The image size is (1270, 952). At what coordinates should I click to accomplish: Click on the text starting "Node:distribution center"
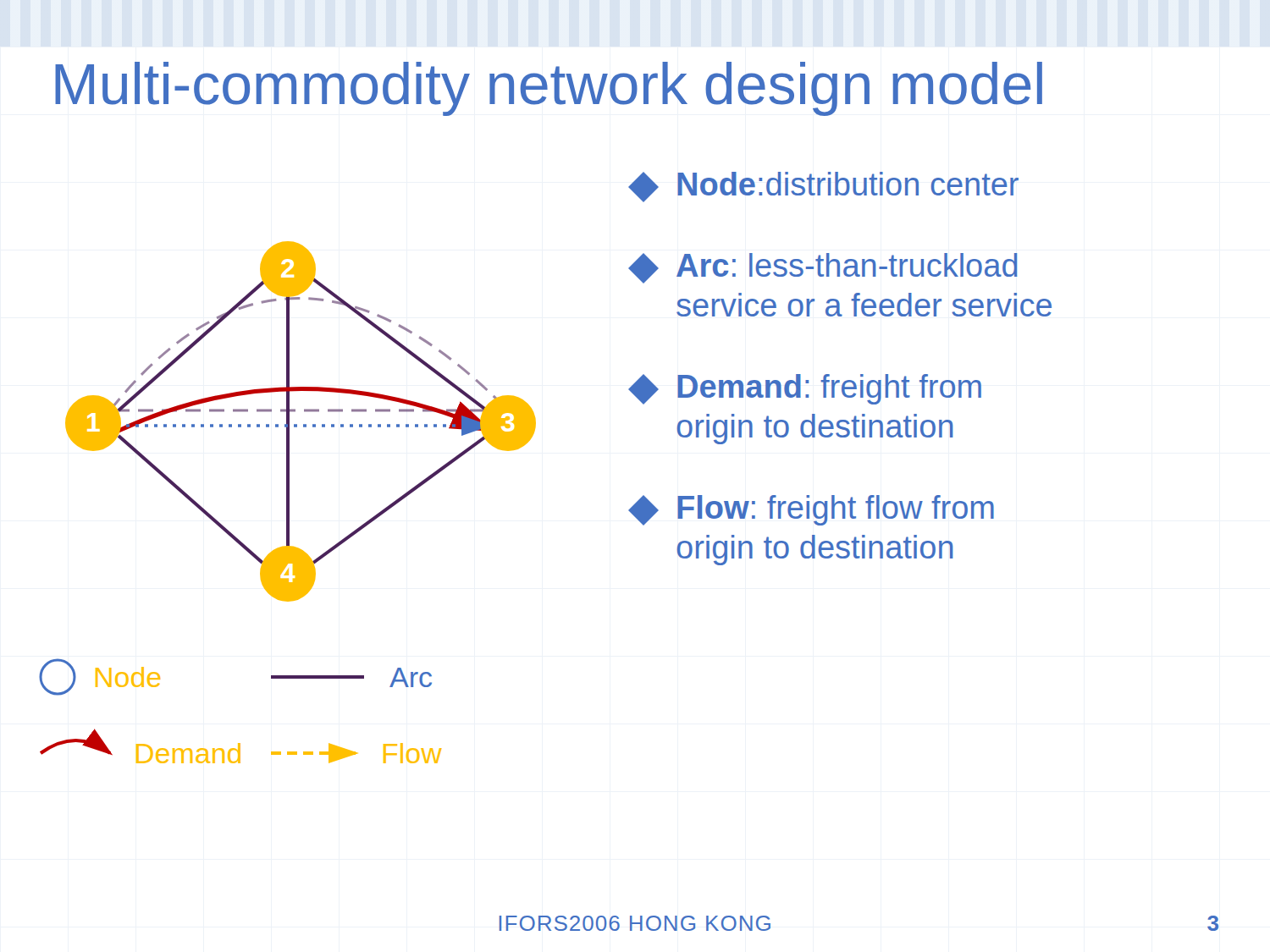(x=823, y=185)
